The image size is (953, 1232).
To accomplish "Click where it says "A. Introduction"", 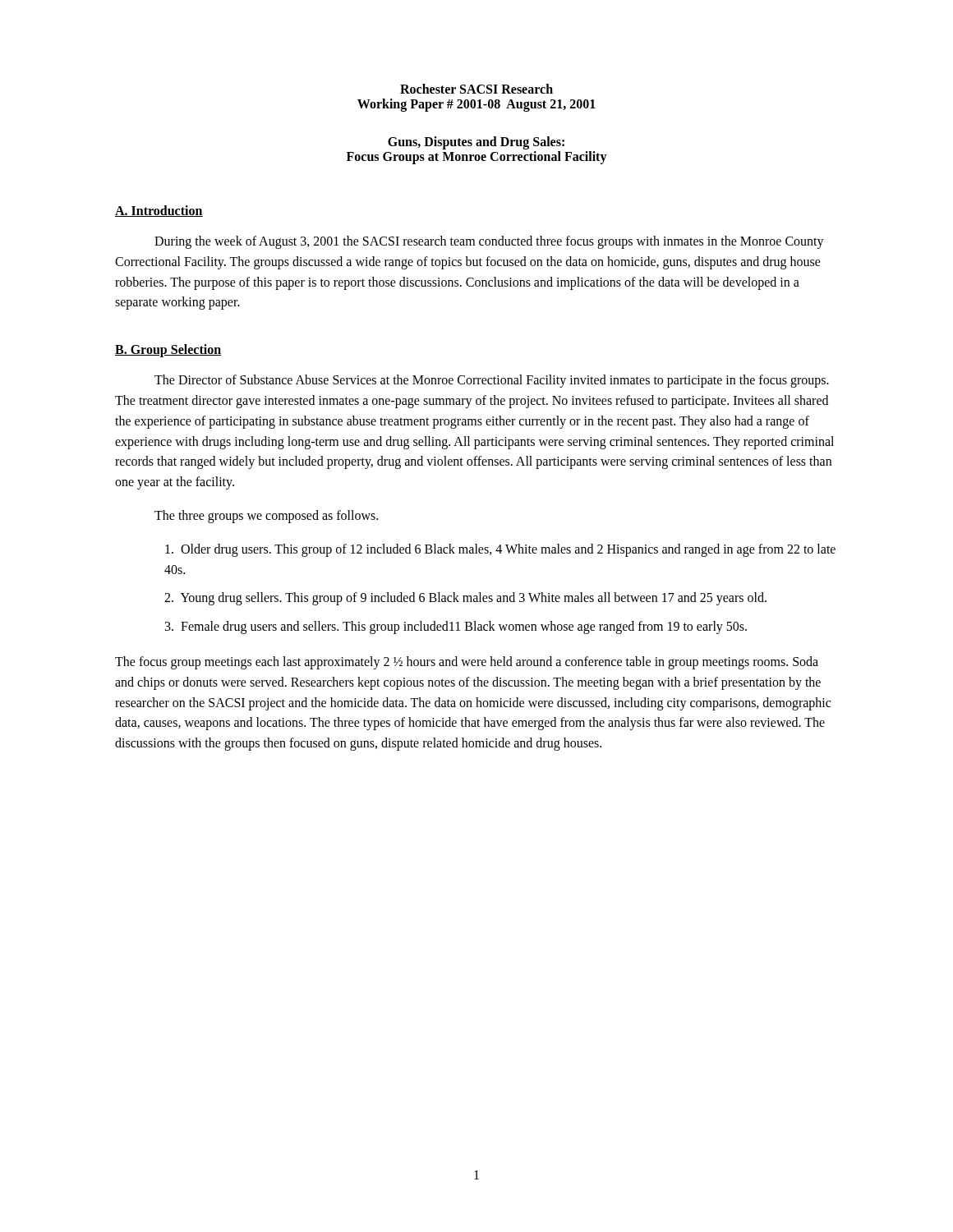I will [159, 211].
